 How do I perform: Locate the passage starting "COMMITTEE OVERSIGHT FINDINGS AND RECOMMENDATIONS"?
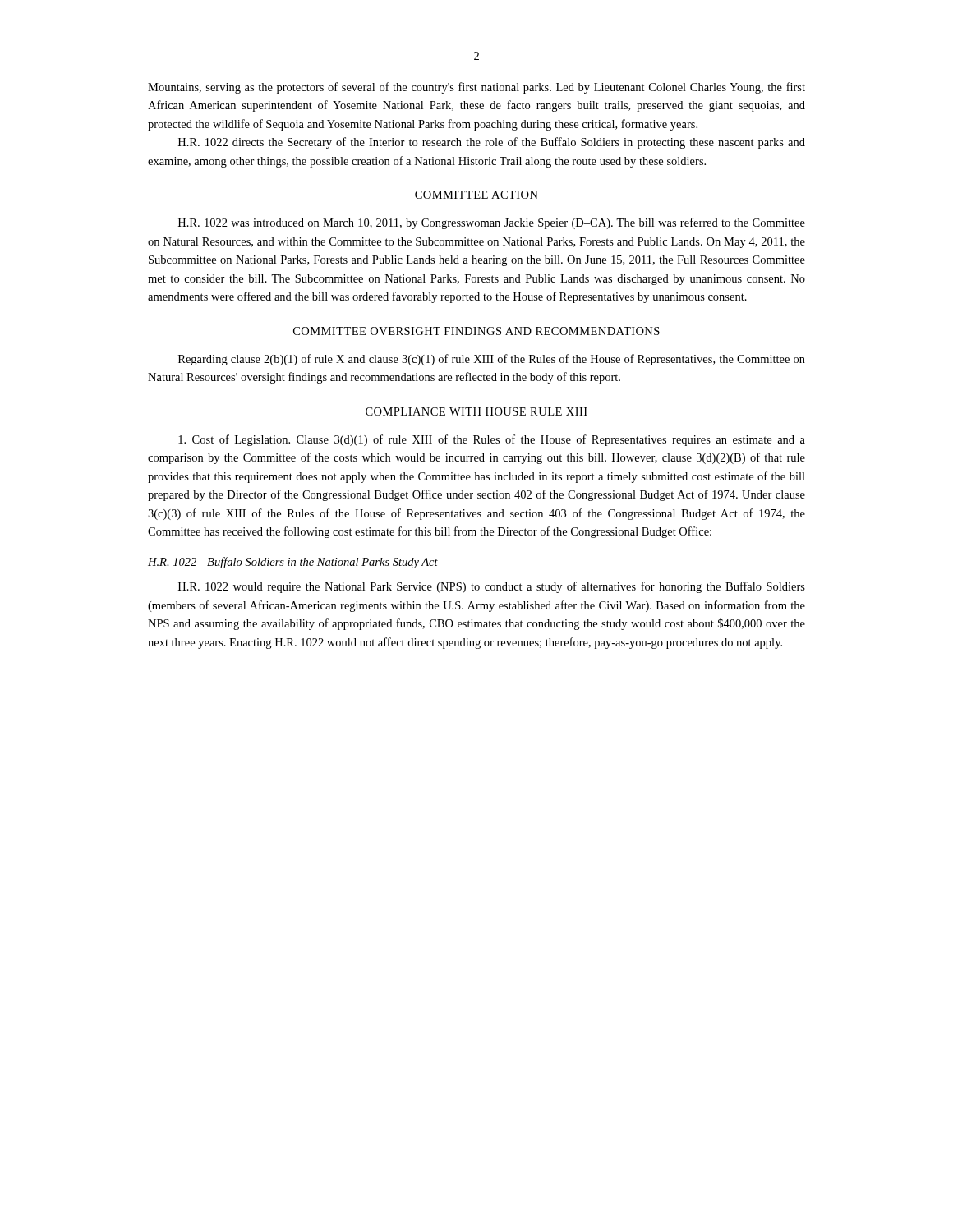[x=476, y=331]
